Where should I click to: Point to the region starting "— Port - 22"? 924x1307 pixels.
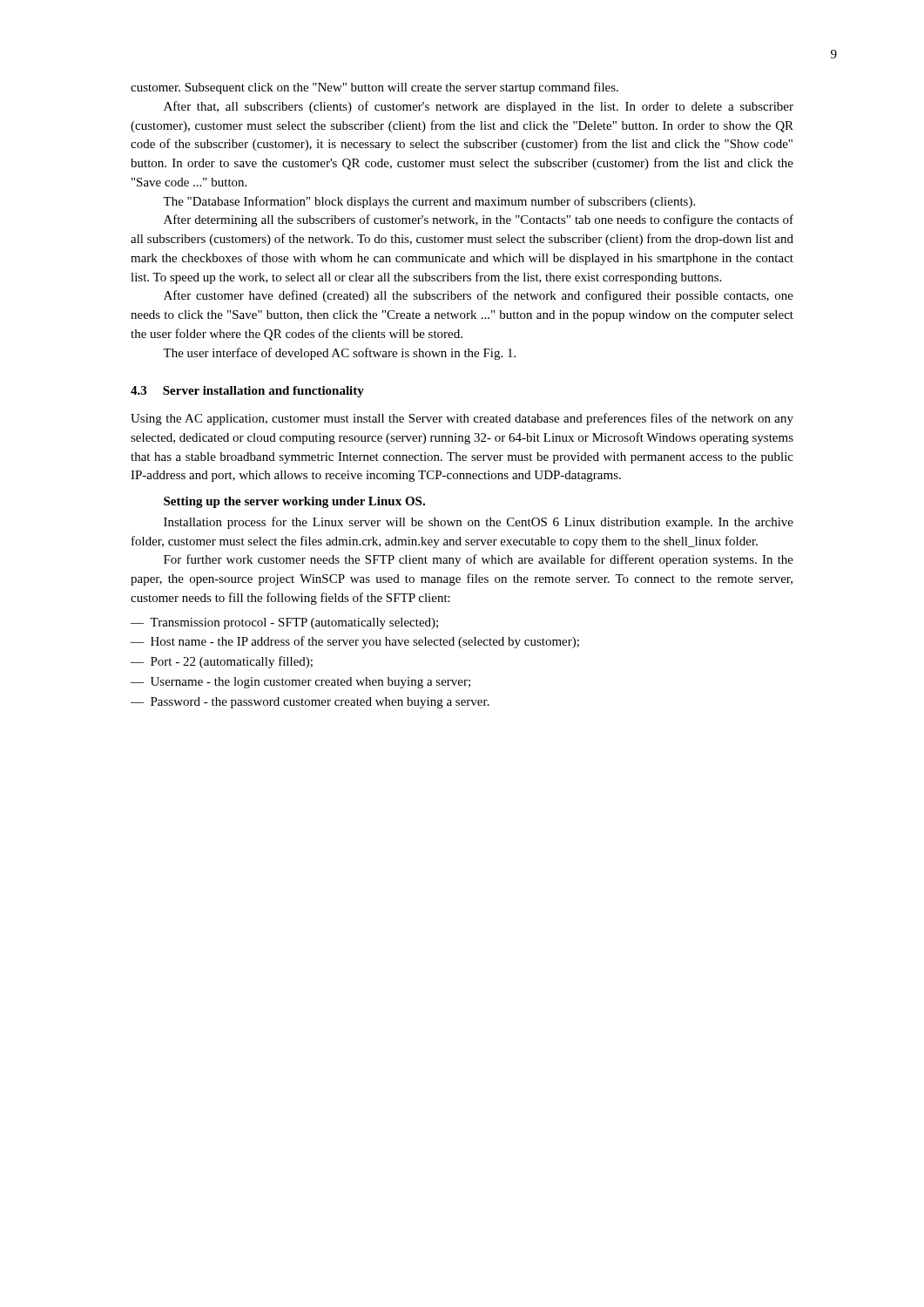(222, 662)
